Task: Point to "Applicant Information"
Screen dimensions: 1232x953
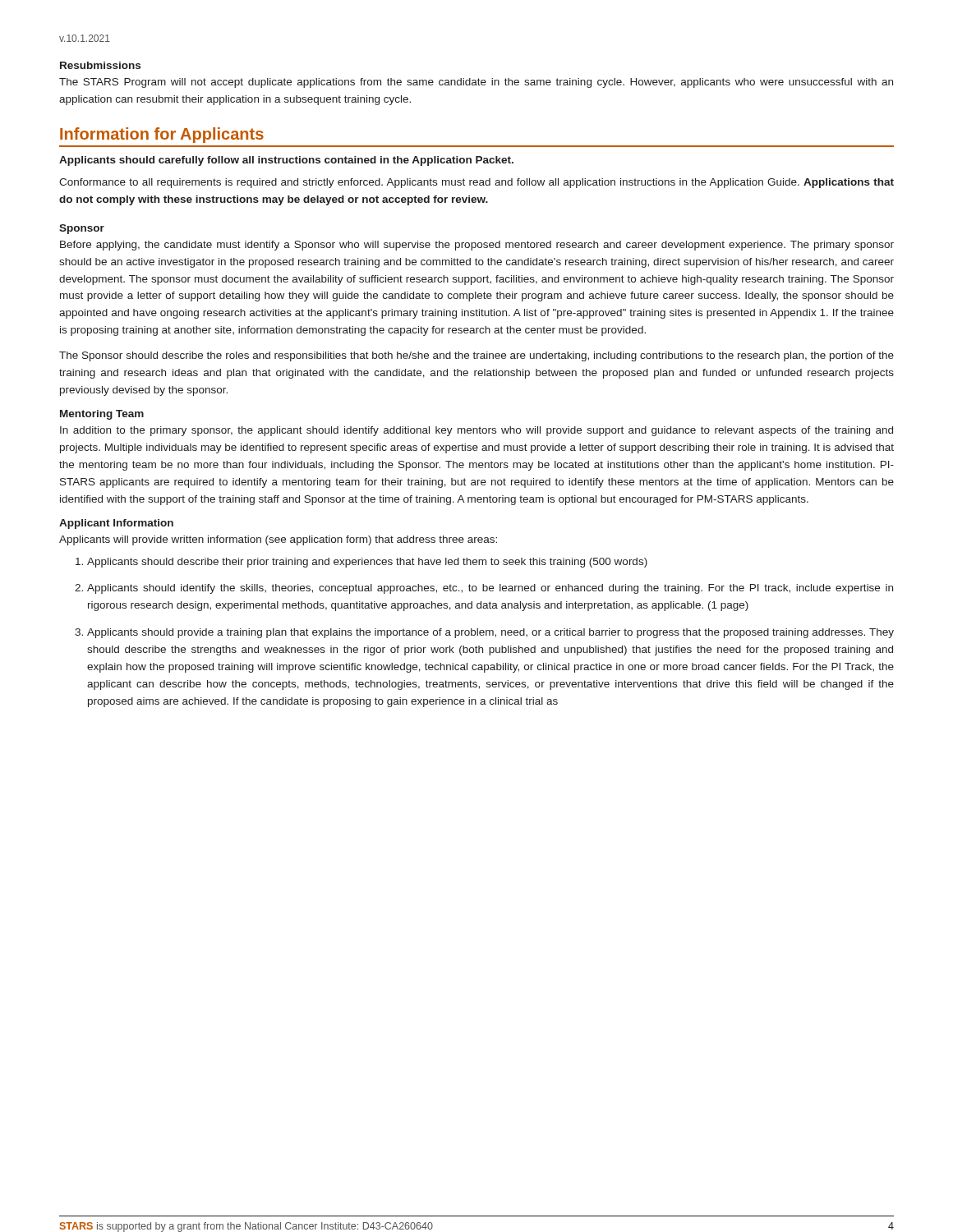Action: (116, 522)
